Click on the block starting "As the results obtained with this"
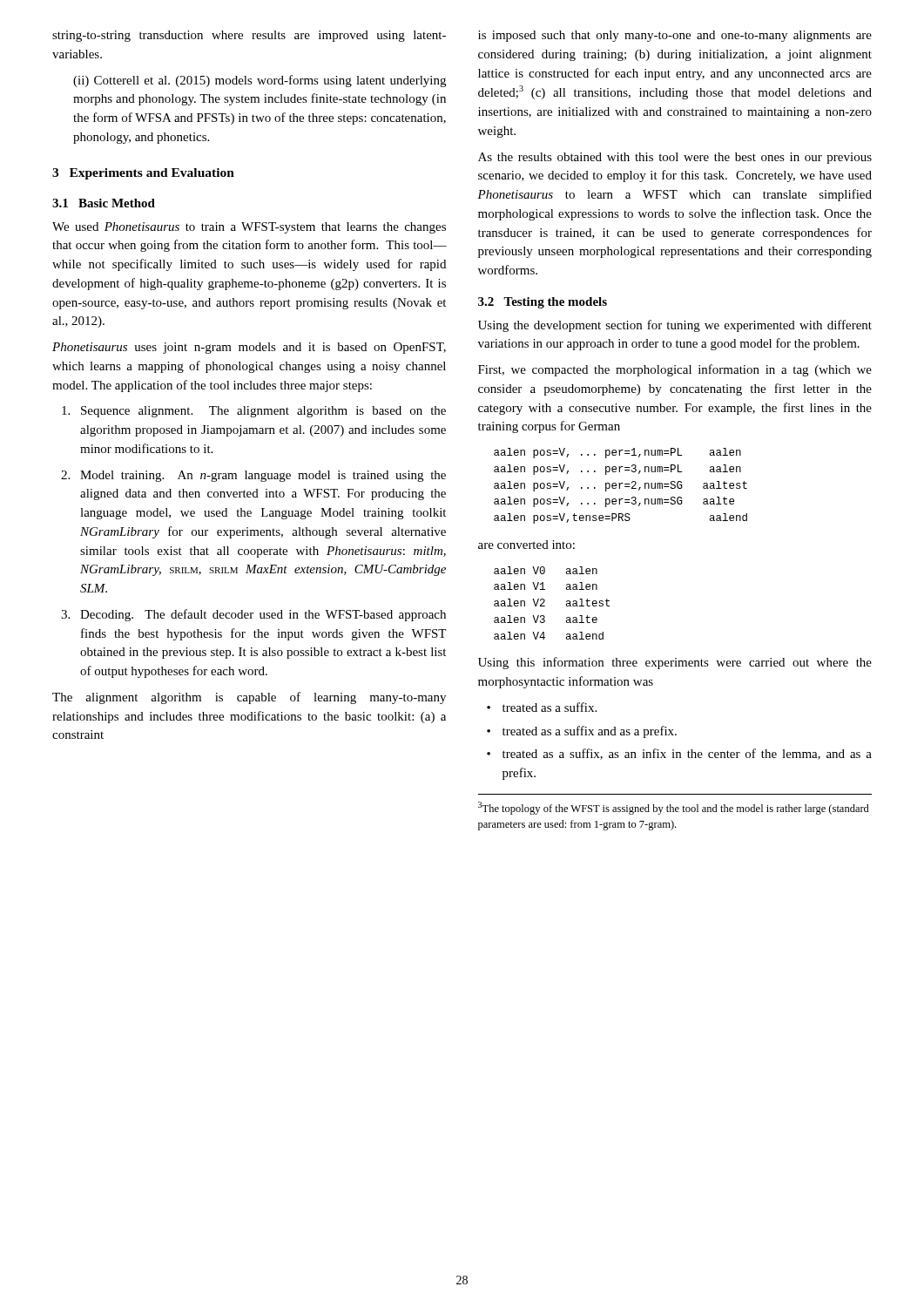 (x=675, y=214)
